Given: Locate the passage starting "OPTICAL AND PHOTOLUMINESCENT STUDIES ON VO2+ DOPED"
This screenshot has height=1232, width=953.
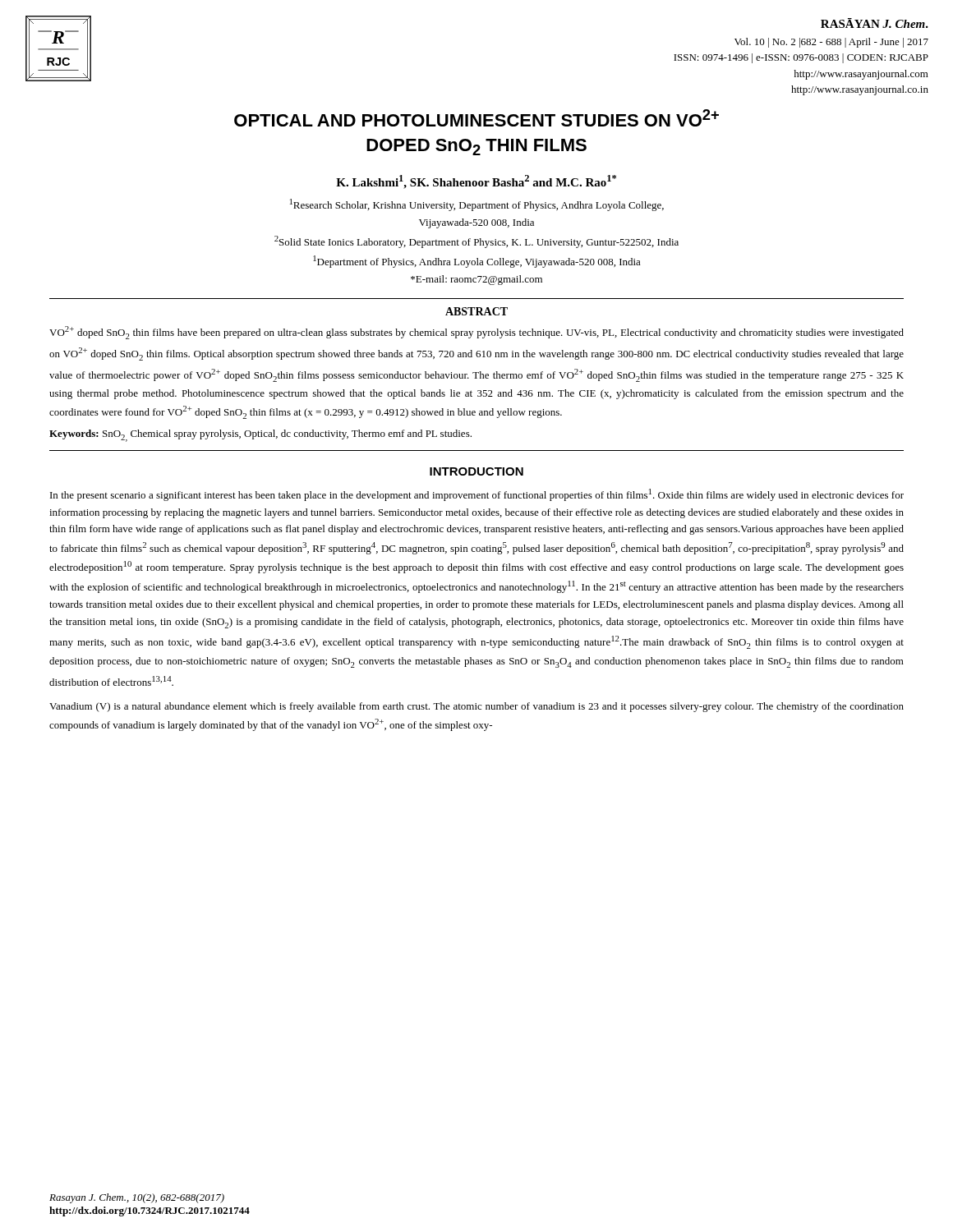Looking at the screenshot, I should pyautogui.click(x=476, y=133).
